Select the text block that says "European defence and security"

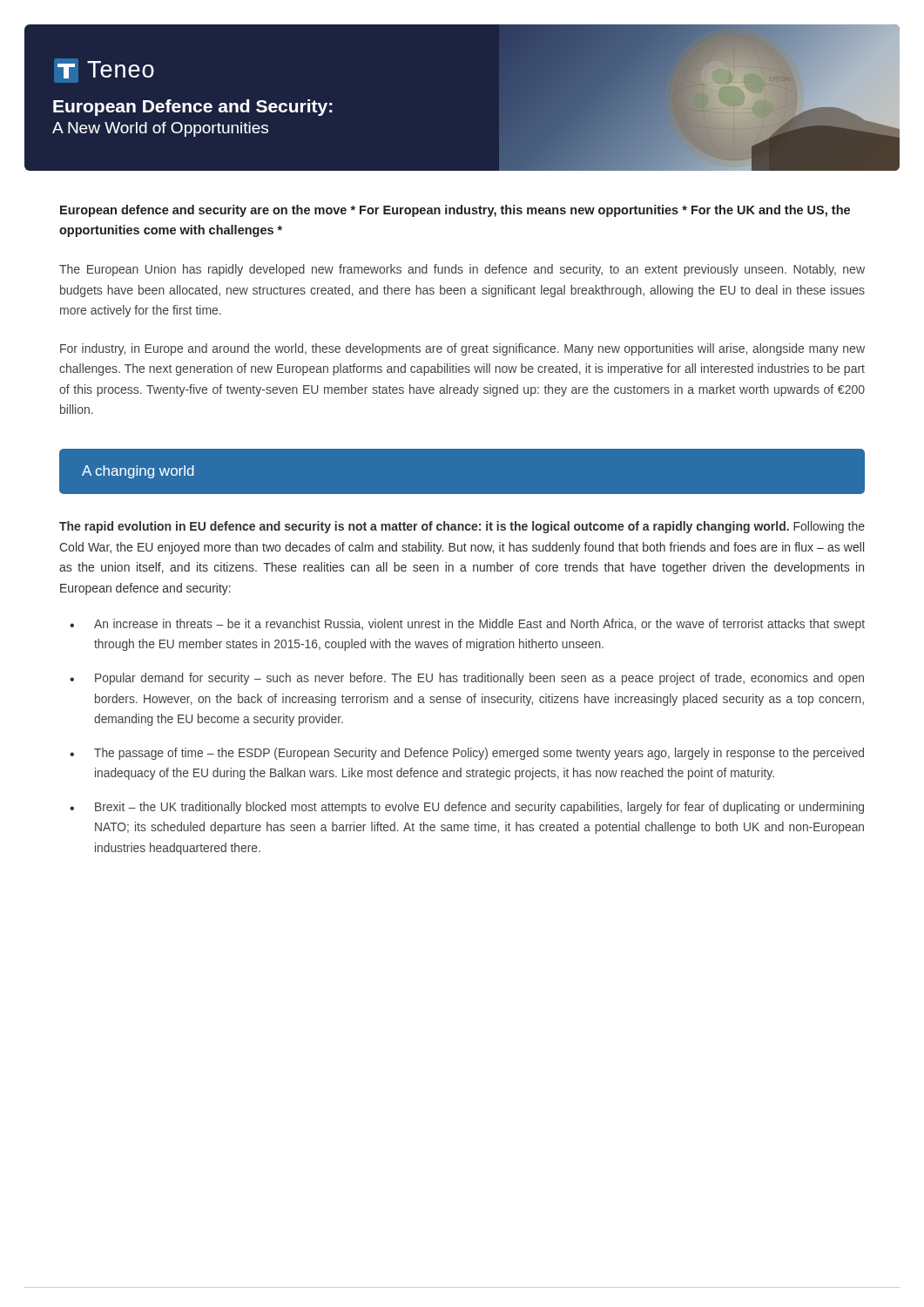[455, 220]
